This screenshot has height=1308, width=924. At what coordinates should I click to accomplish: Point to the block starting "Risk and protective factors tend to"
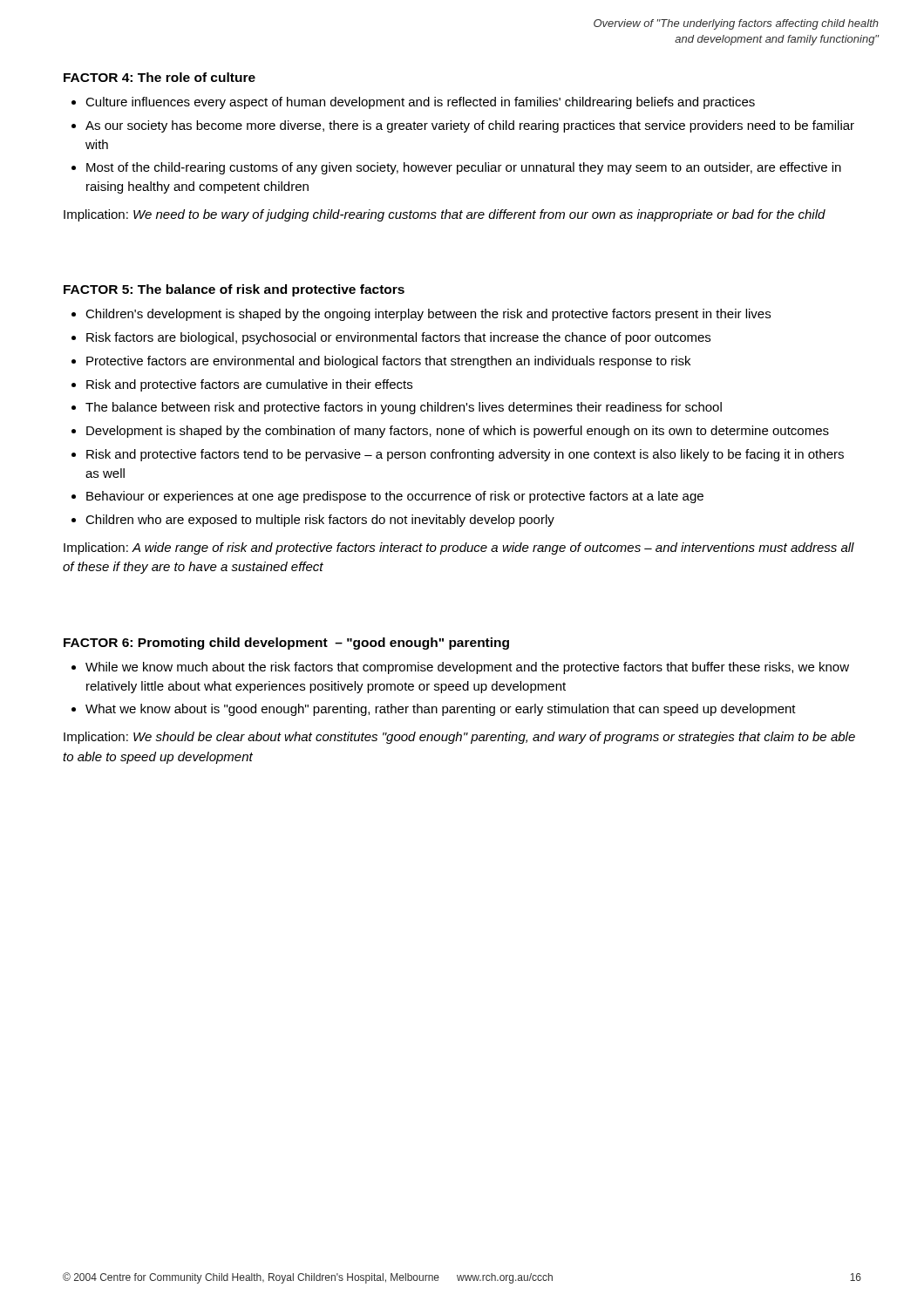pyautogui.click(x=465, y=463)
